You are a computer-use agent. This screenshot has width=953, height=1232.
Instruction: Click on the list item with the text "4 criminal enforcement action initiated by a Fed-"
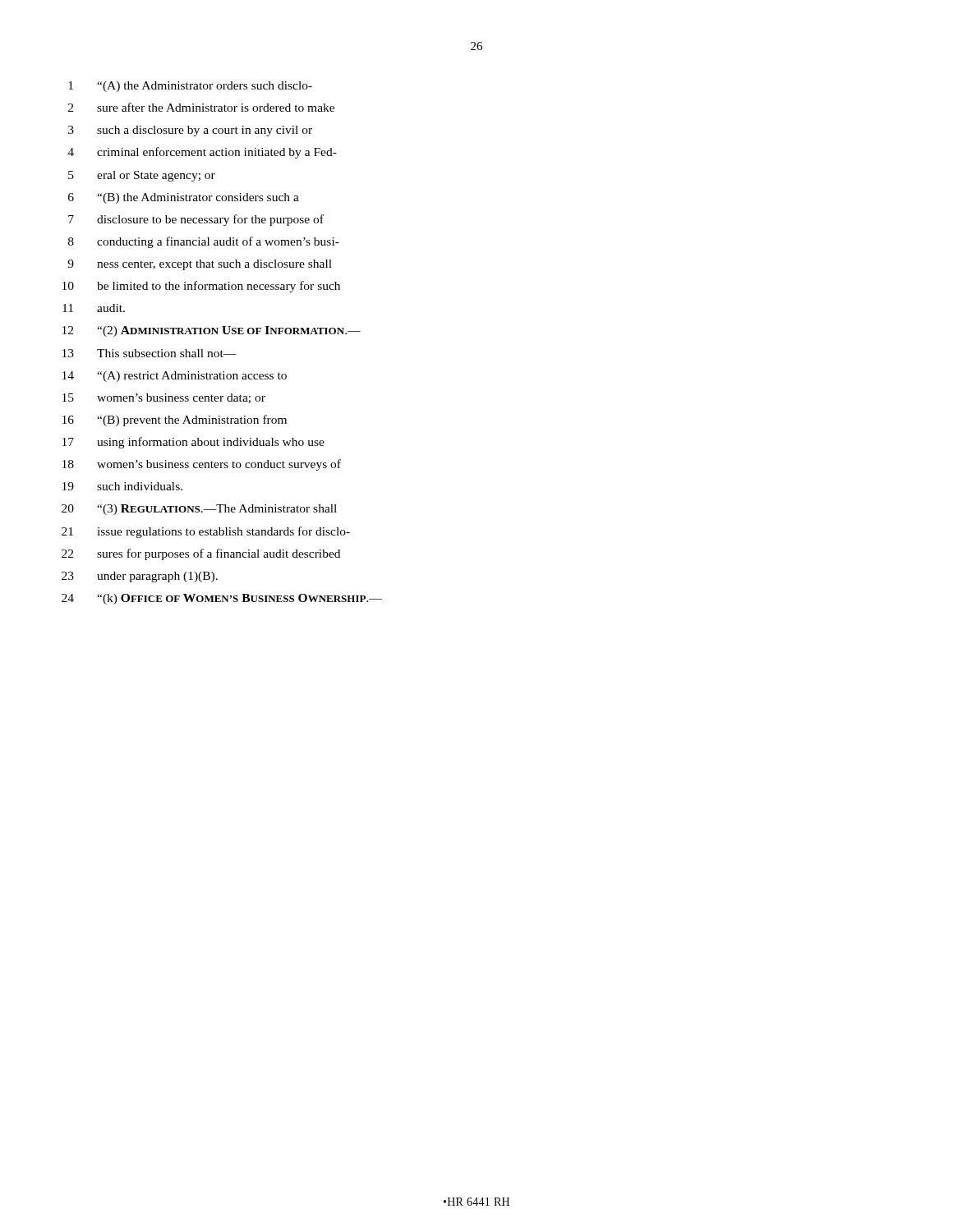coord(202,153)
